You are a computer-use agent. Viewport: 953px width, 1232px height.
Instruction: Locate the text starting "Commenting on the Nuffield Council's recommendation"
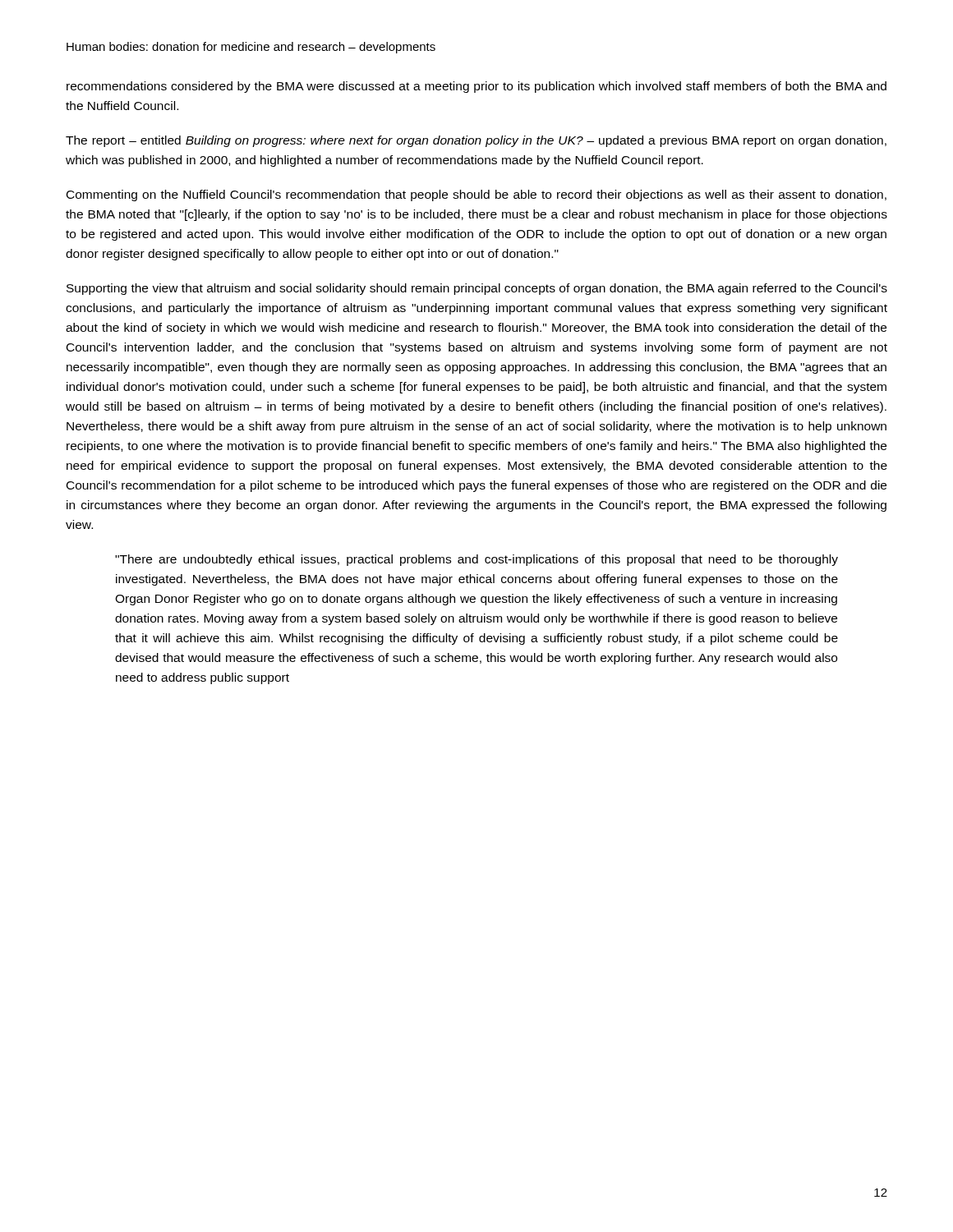coord(476,224)
